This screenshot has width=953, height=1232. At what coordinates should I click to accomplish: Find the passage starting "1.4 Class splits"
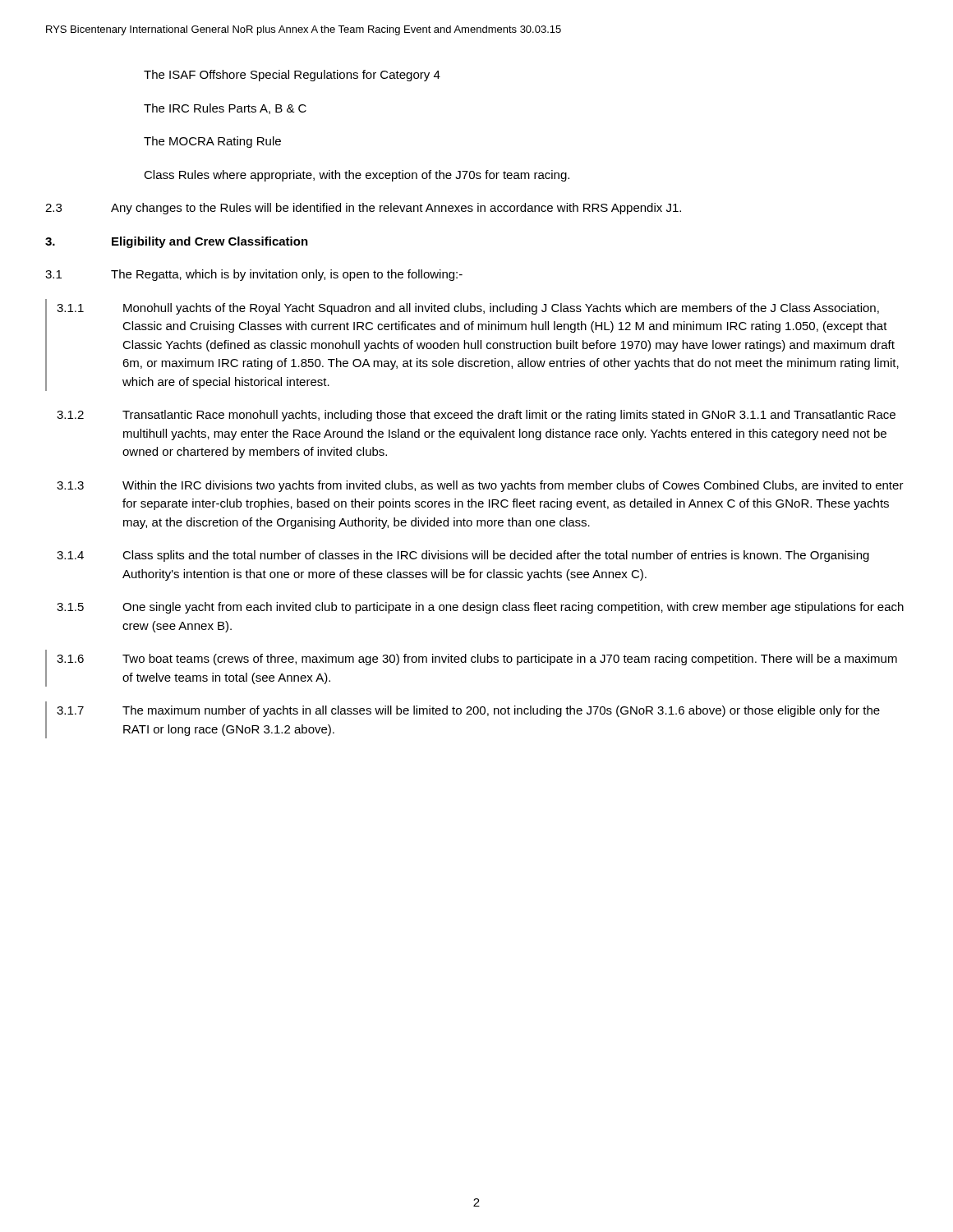[482, 565]
